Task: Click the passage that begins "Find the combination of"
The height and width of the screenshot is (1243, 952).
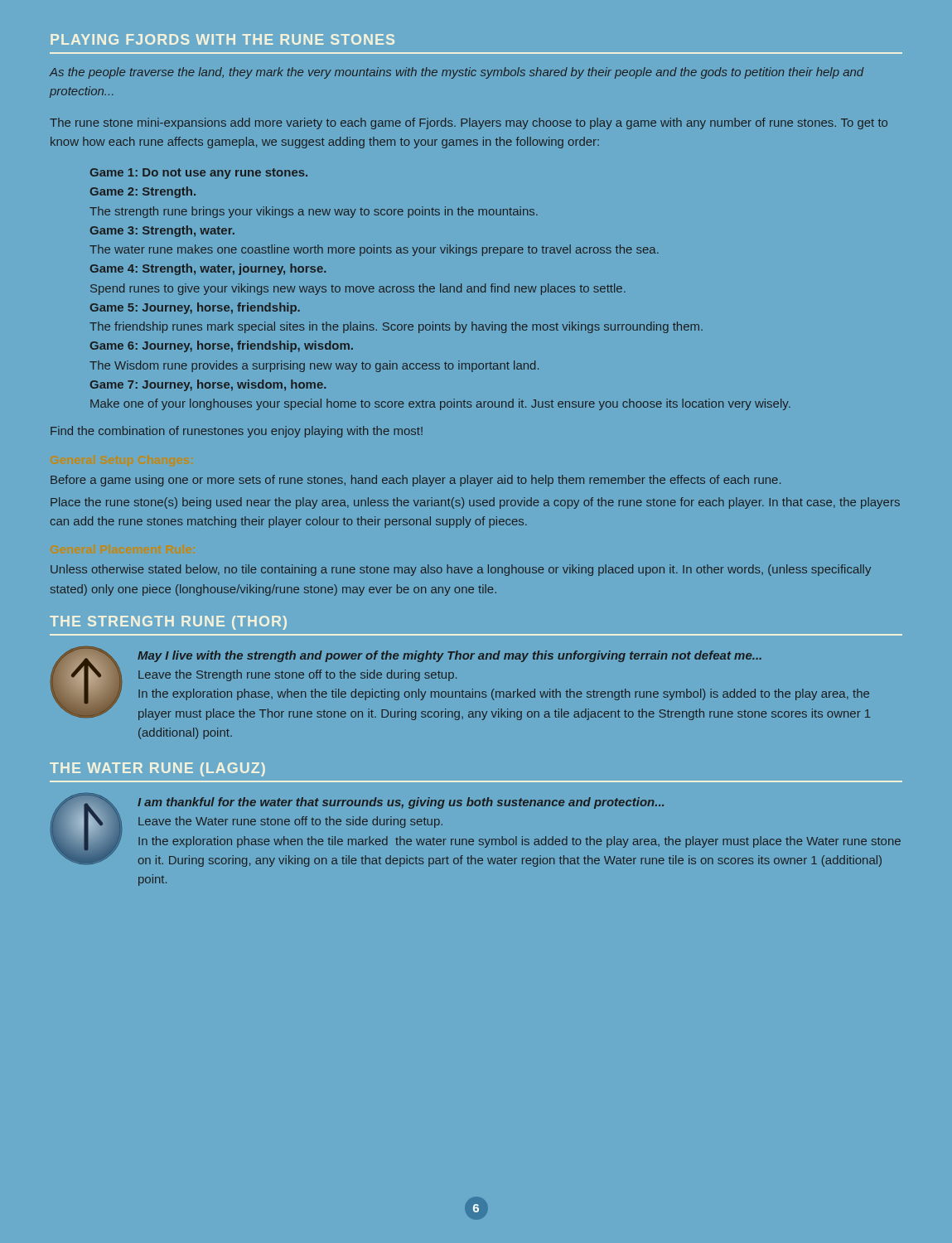Action: tap(237, 431)
